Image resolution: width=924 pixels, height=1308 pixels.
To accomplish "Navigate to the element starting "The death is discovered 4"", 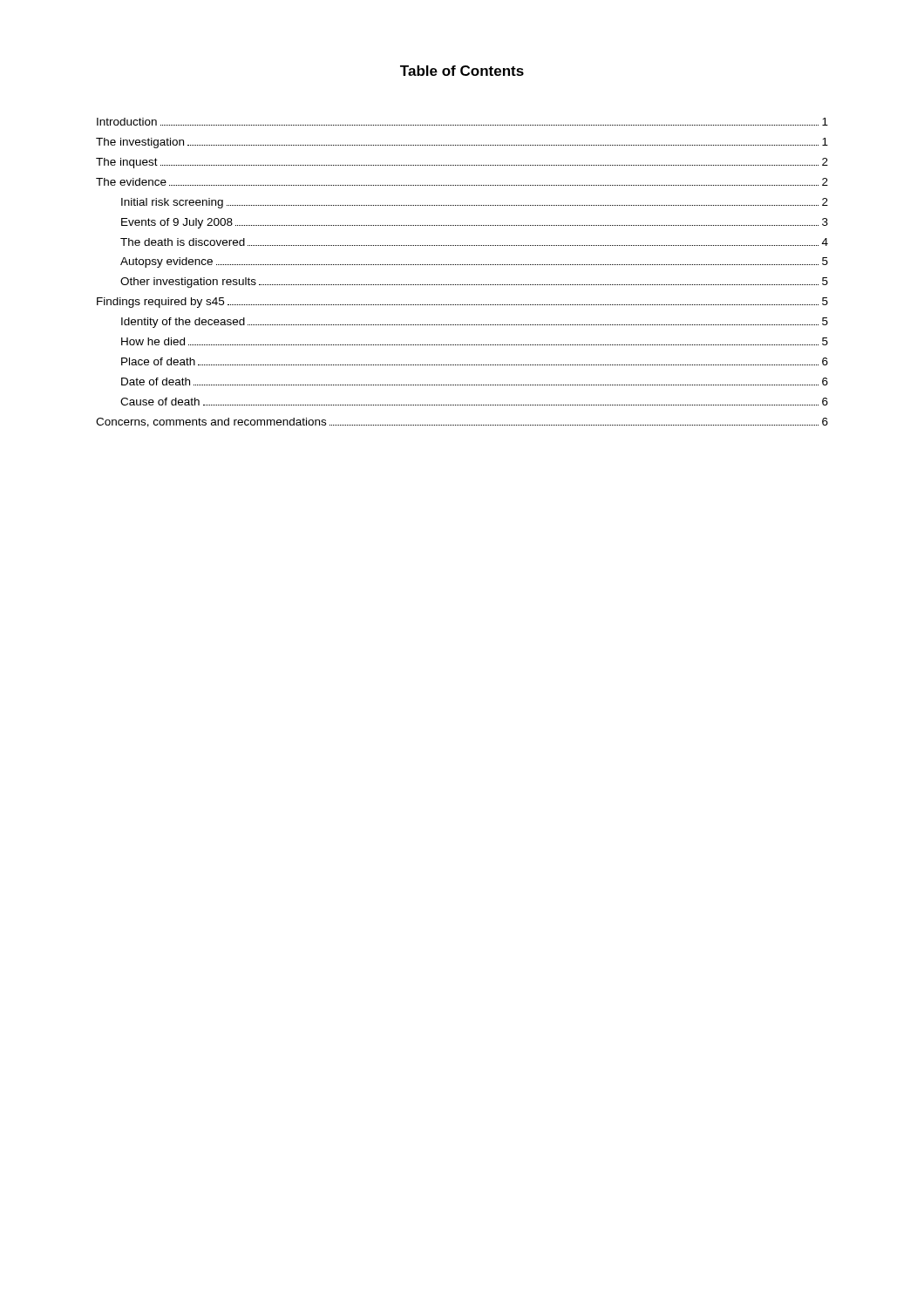I will click(x=474, y=242).
